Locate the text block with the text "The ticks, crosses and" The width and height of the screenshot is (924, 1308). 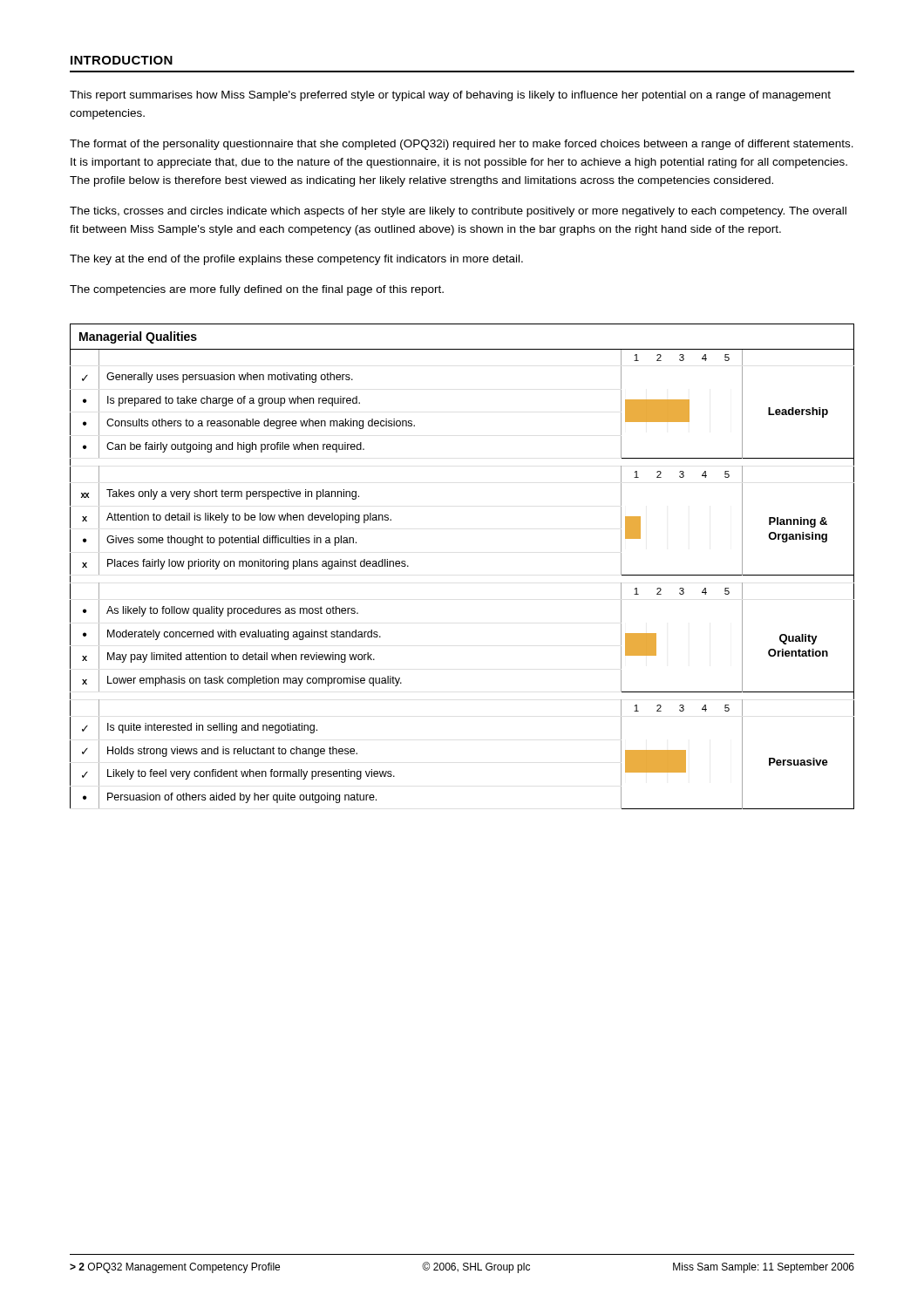tap(458, 219)
